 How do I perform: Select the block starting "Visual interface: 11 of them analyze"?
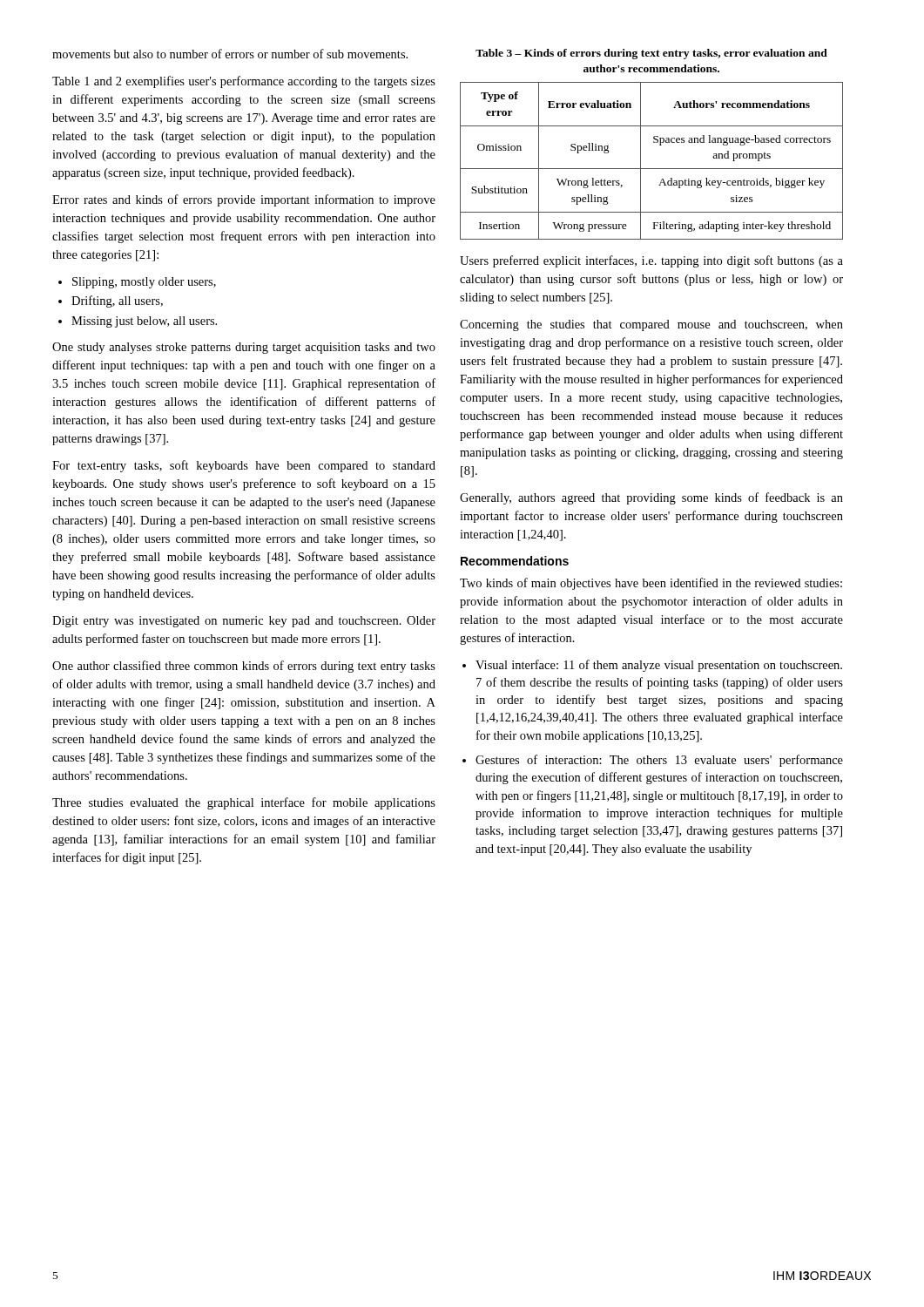click(x=659, y=700)
